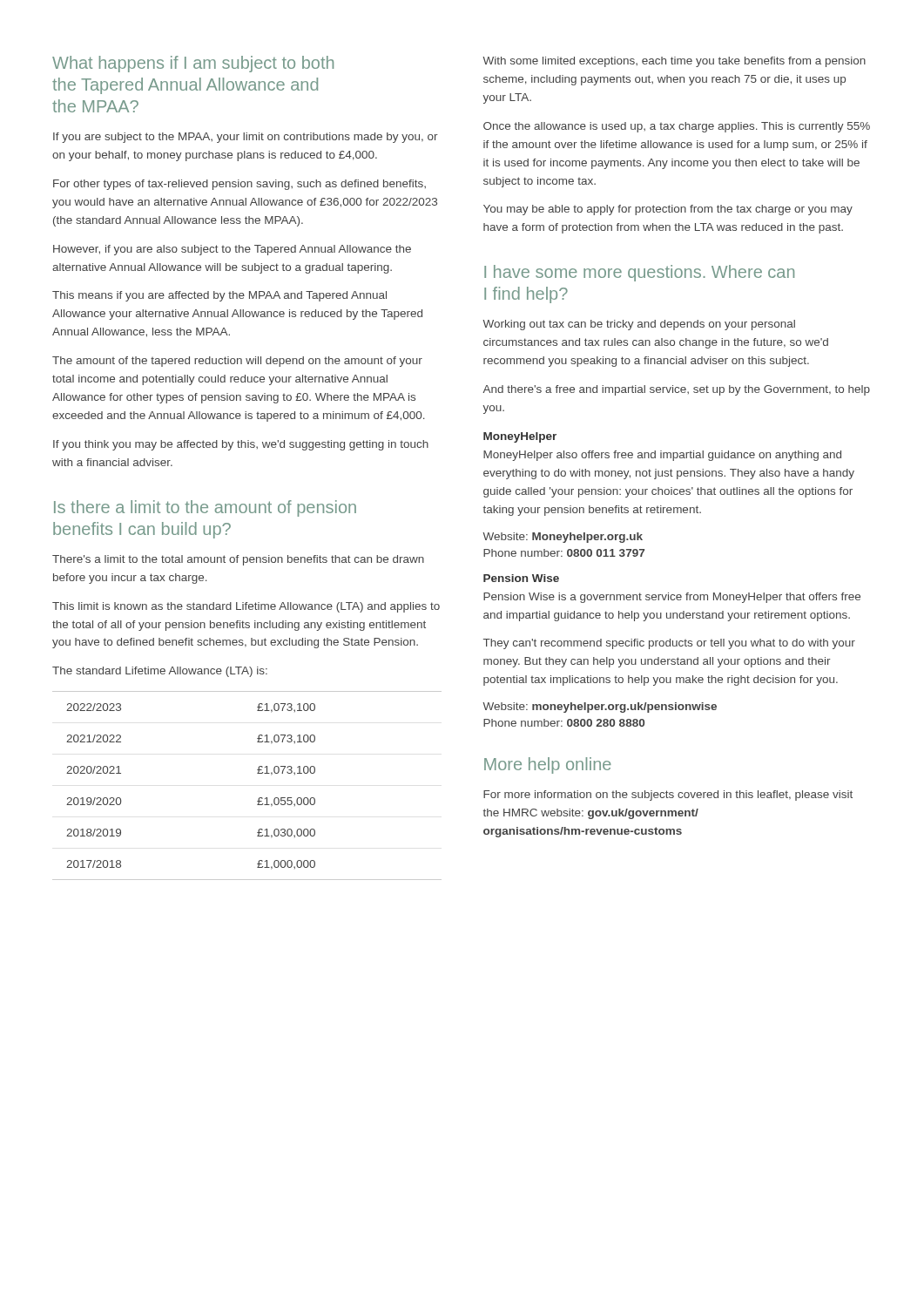Locate the element starting "However, if you are also subject"
Image resolution: width=924 pixels, height=1307 pixels.
(x=247, y=258)
